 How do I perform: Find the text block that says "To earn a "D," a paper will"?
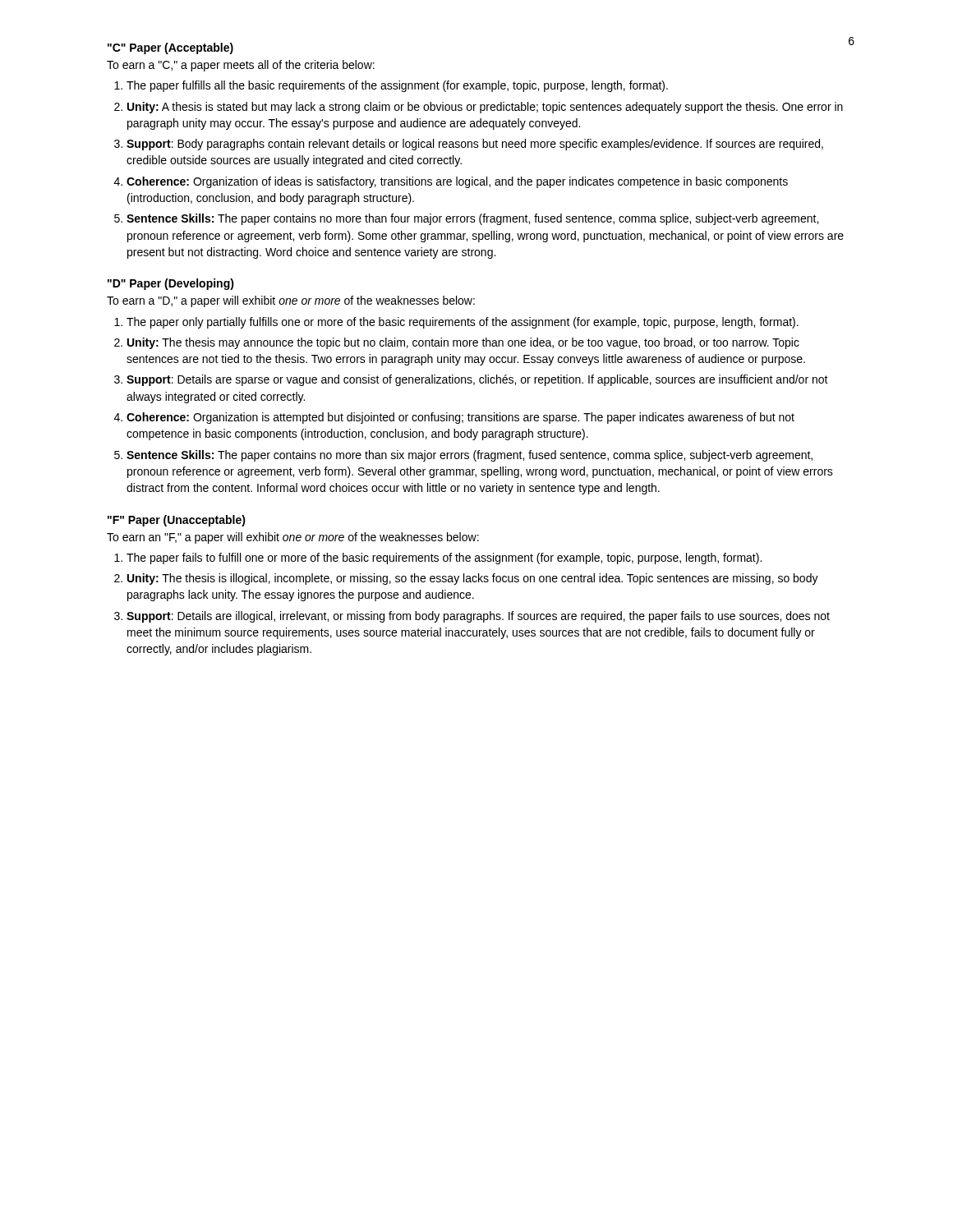pyautogui.click(x=291, y=301)
